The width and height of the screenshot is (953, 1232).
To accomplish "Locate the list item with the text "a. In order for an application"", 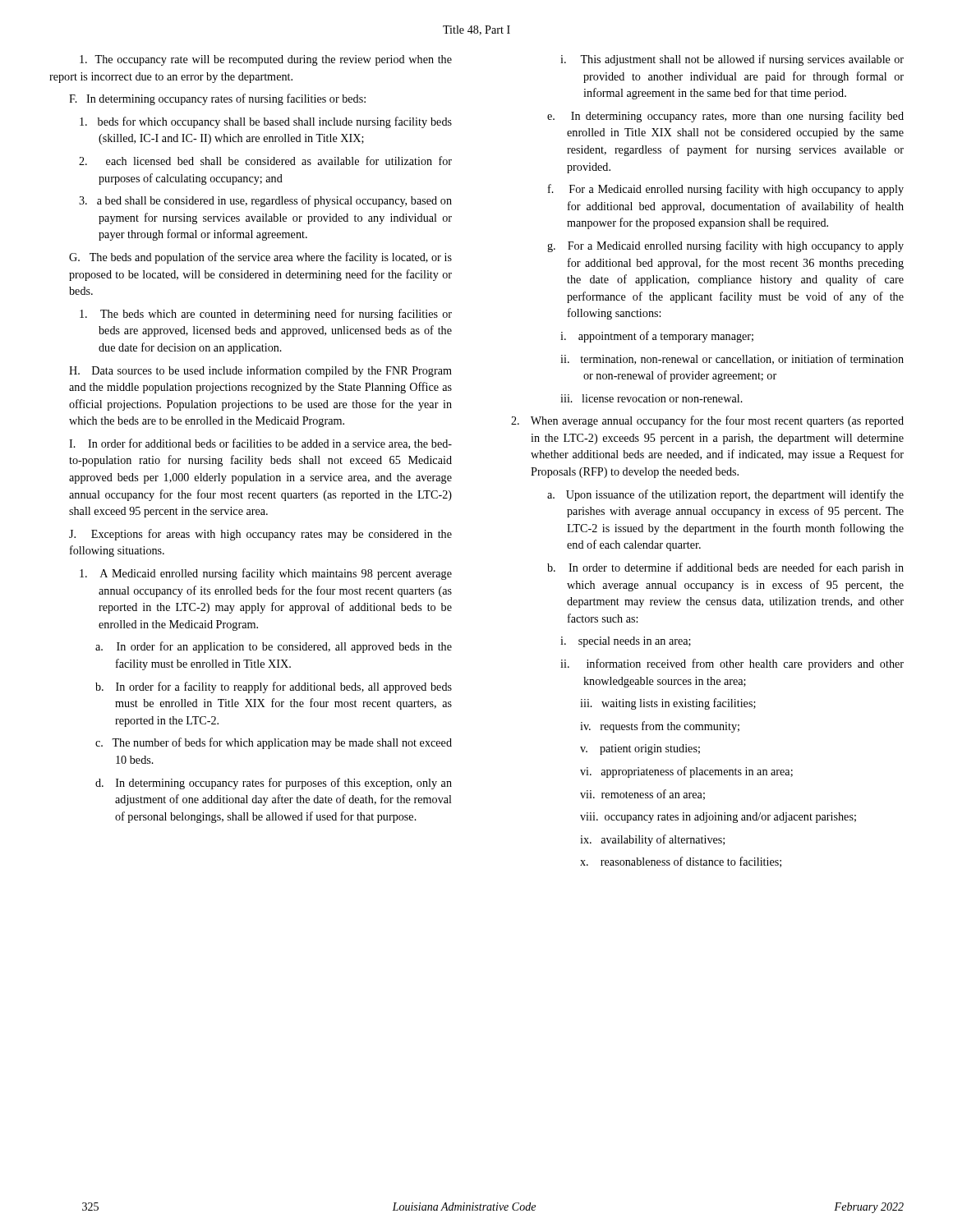I will [251, 655].
